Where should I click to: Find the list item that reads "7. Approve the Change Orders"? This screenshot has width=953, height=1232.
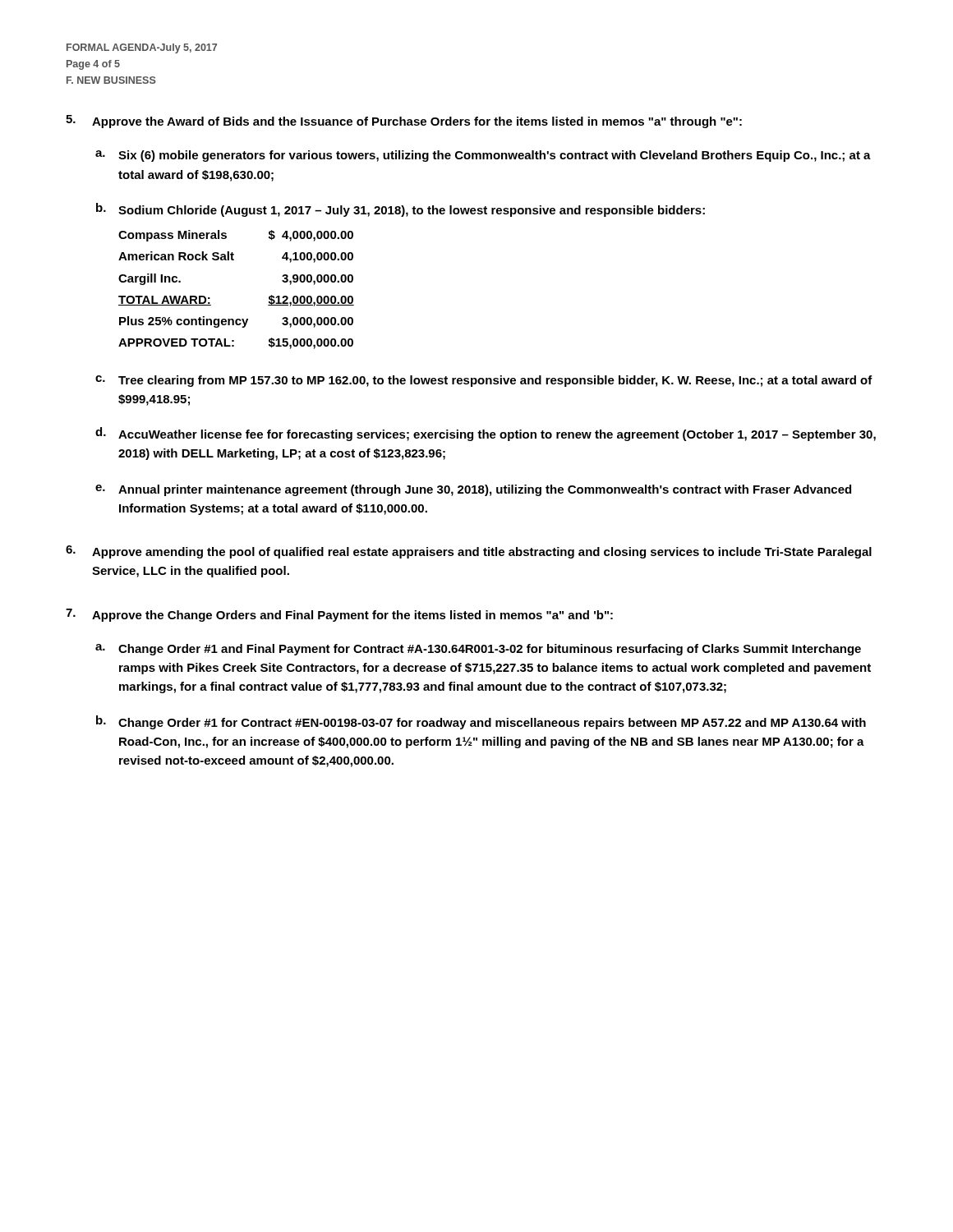click(x=476, y=614)
